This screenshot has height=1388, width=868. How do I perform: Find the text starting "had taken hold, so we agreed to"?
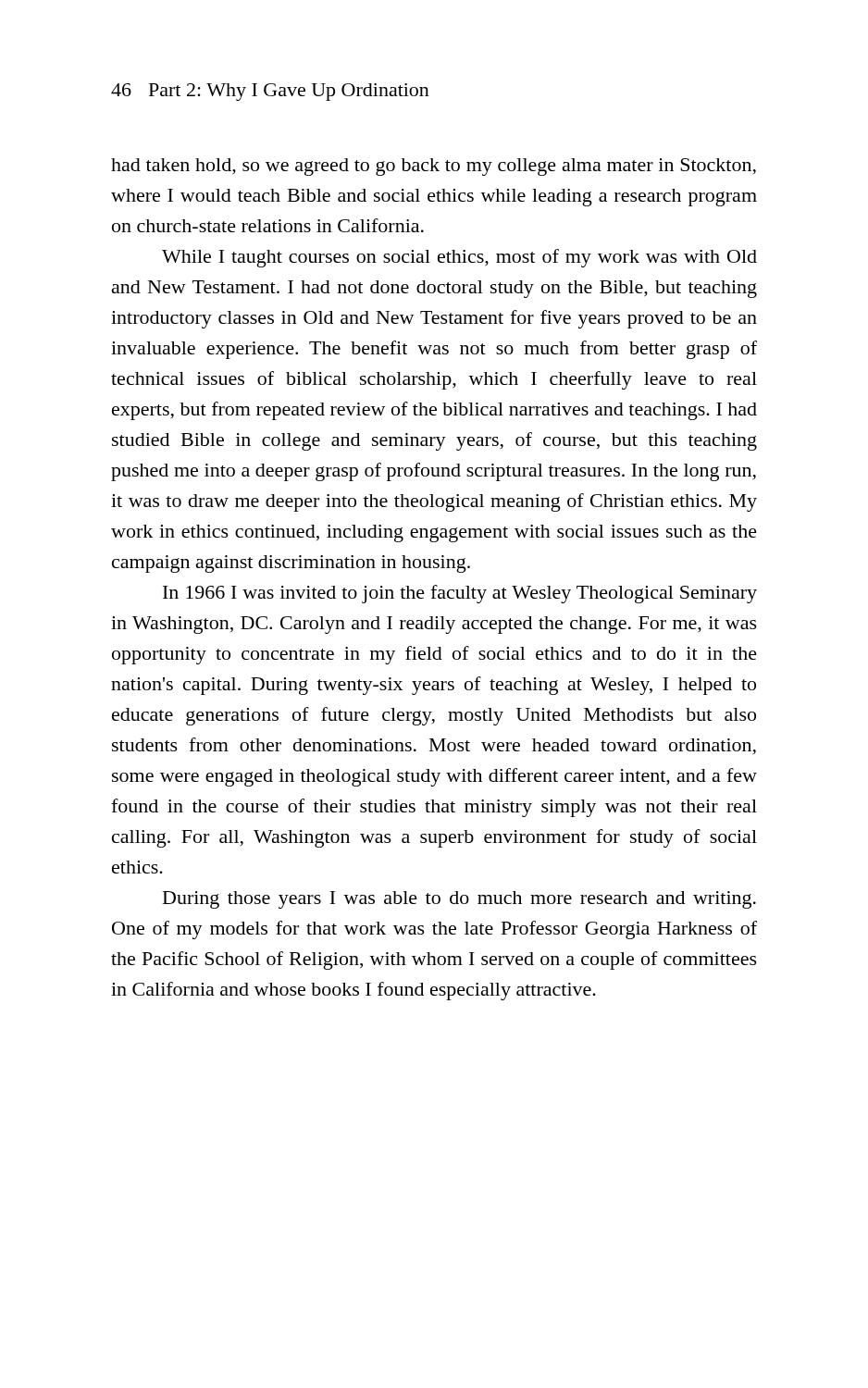434,195
